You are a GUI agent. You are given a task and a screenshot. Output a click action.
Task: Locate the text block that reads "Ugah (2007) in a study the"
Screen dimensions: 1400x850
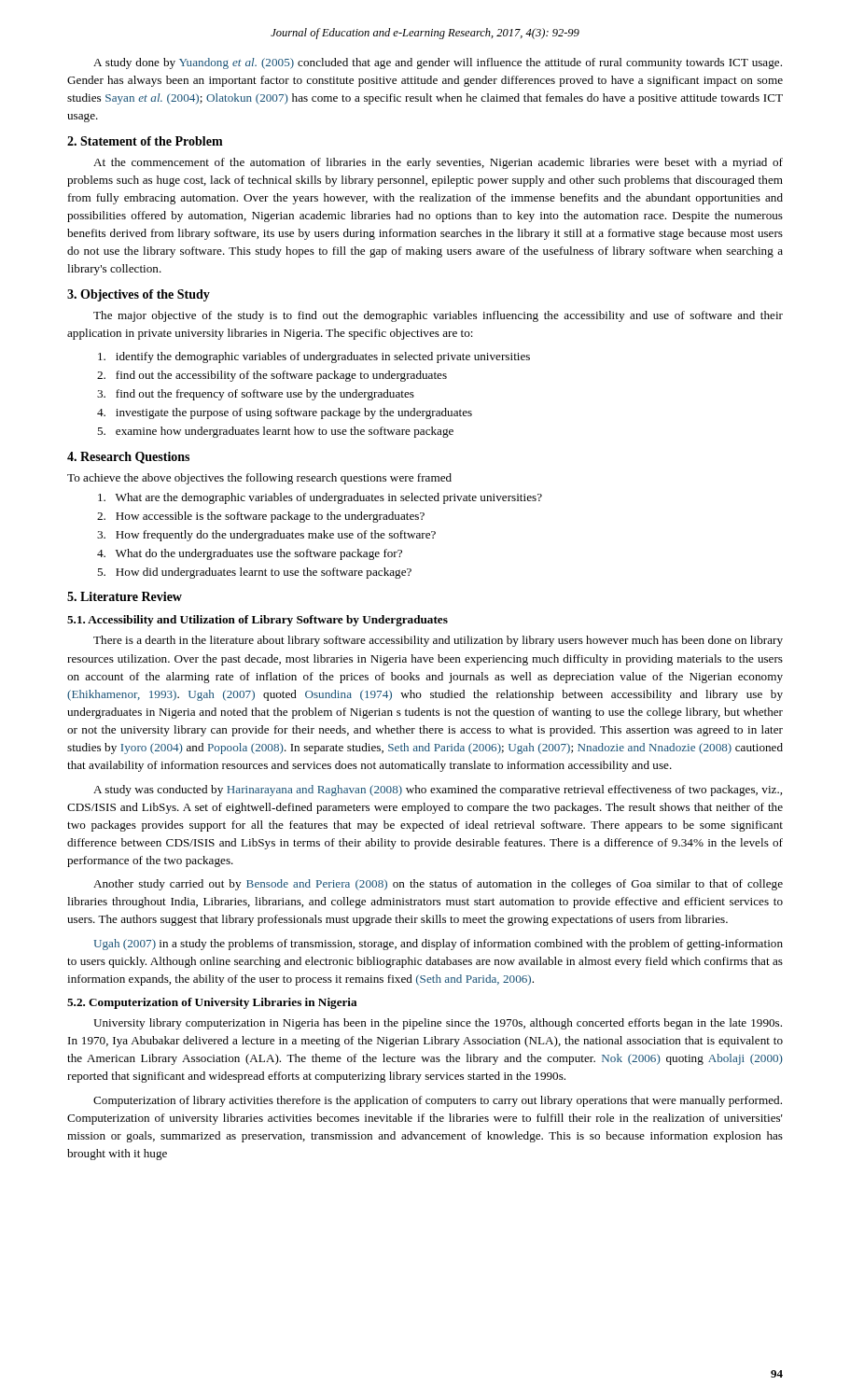pos(425,961)
